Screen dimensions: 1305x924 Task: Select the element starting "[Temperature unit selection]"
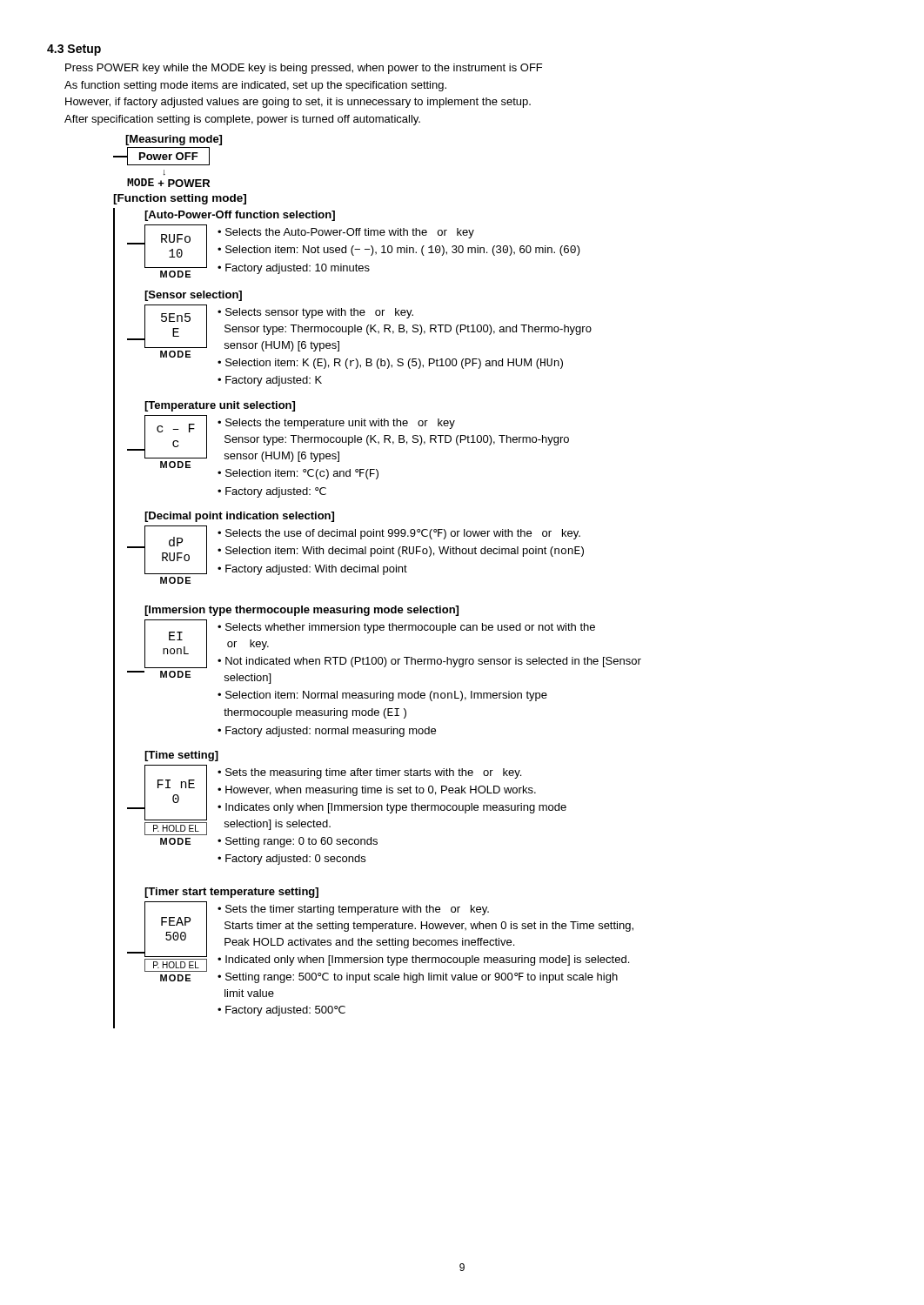point(220,405)
